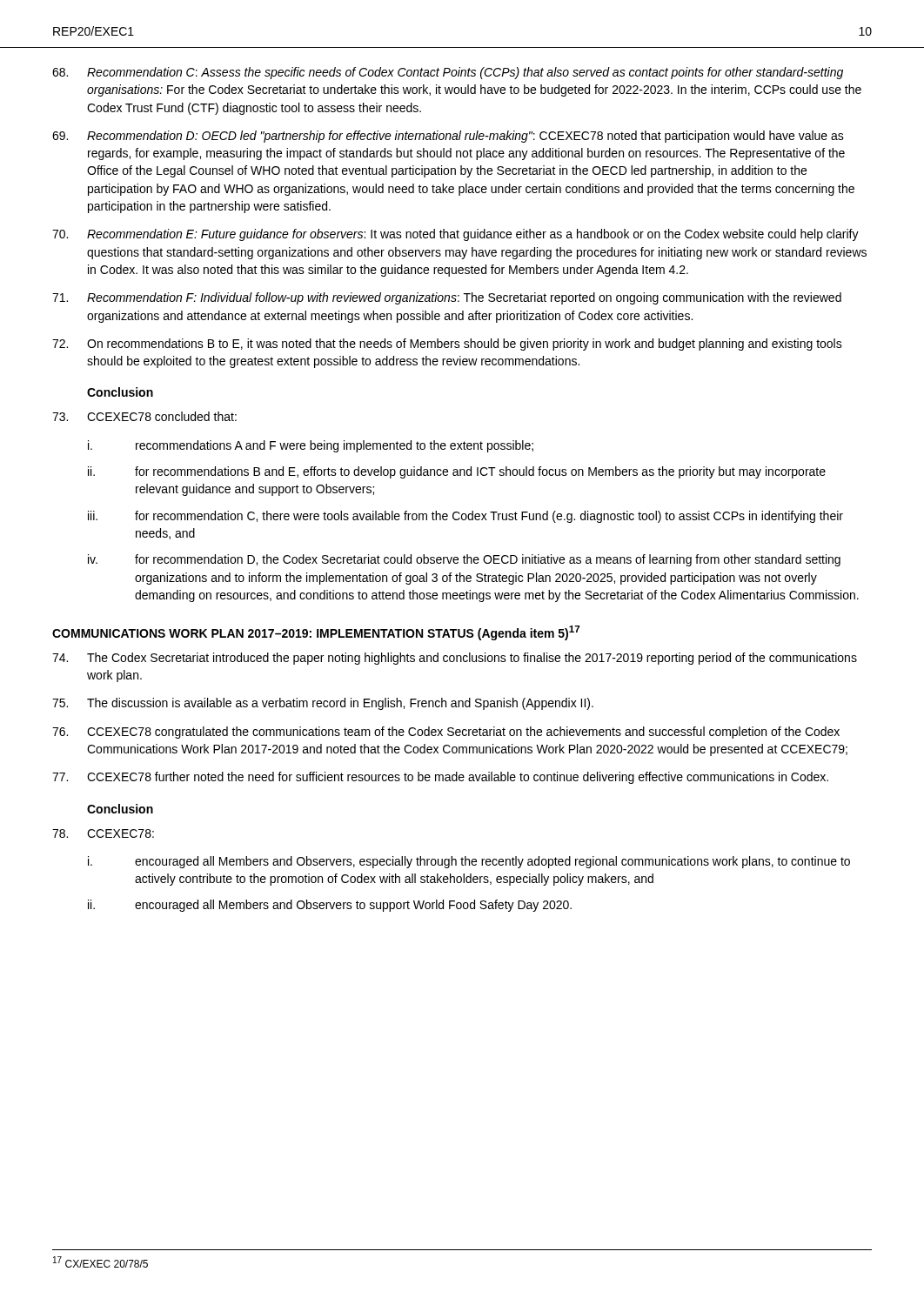The height and width of the screenshot is (1305, 924).
Task: Click on the block starting "70. Recommendation E: Future guidance"
Action: point(462,252)
